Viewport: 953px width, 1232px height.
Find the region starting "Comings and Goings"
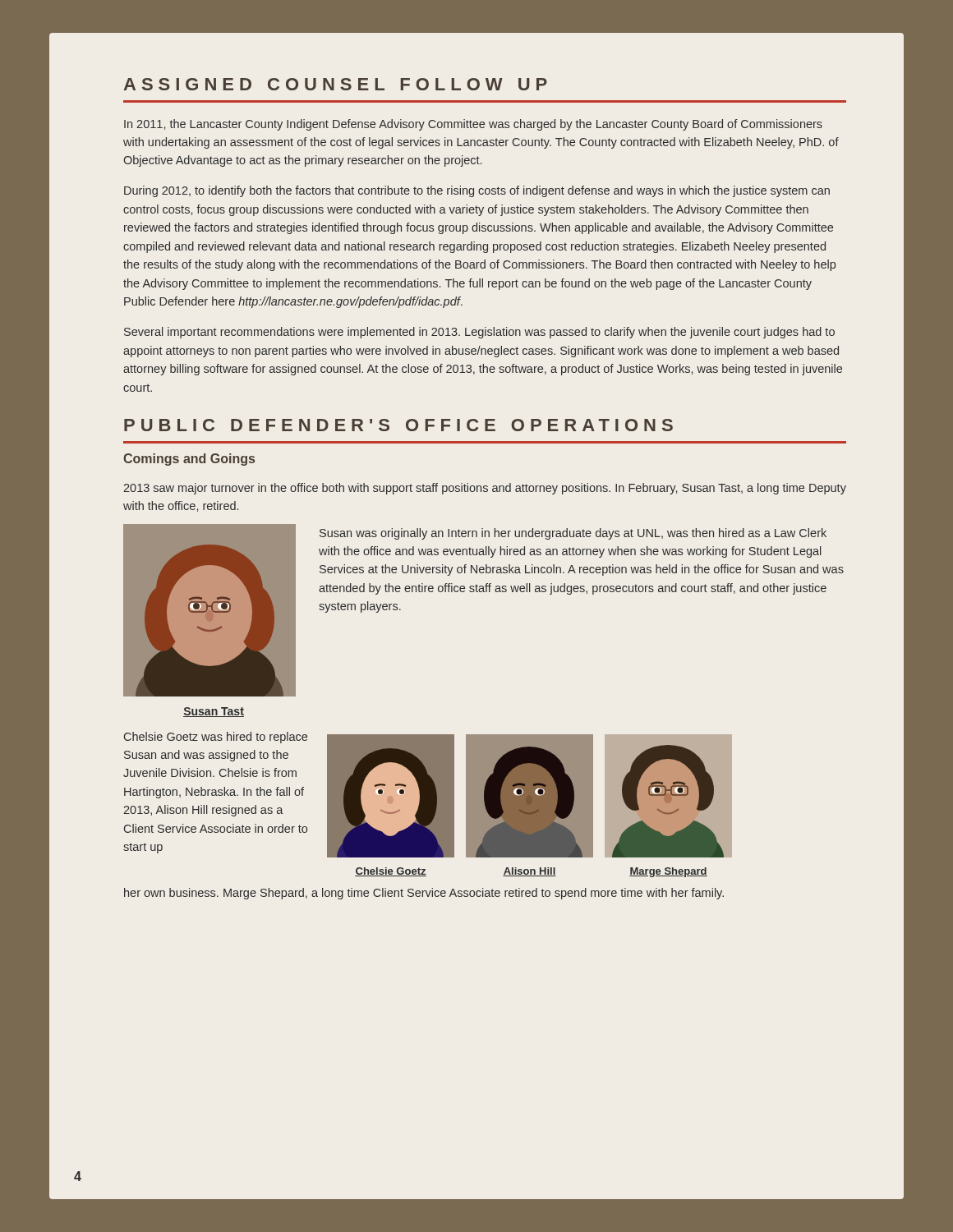(189, 460)
